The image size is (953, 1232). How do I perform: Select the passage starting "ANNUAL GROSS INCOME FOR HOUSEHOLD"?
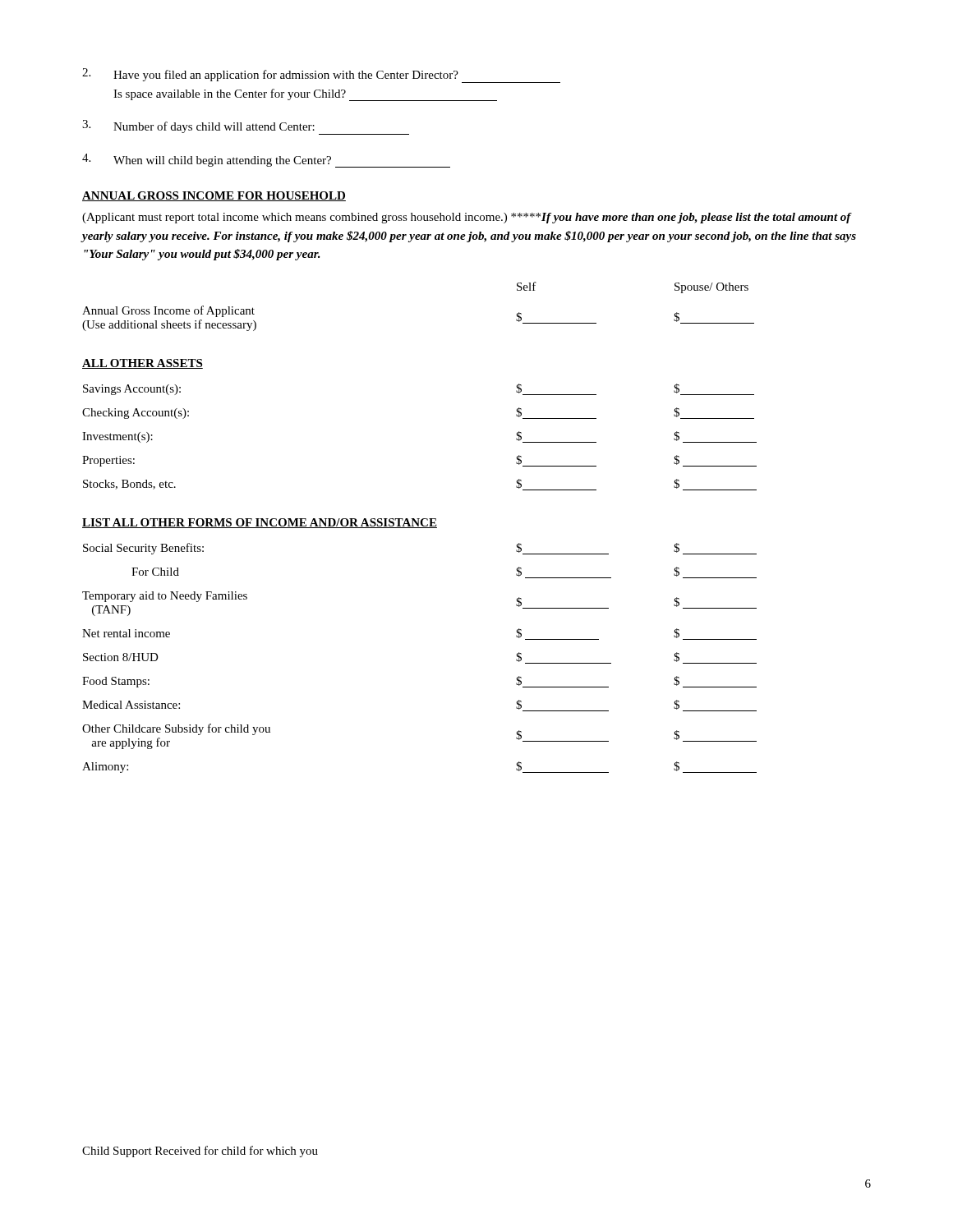214,195
